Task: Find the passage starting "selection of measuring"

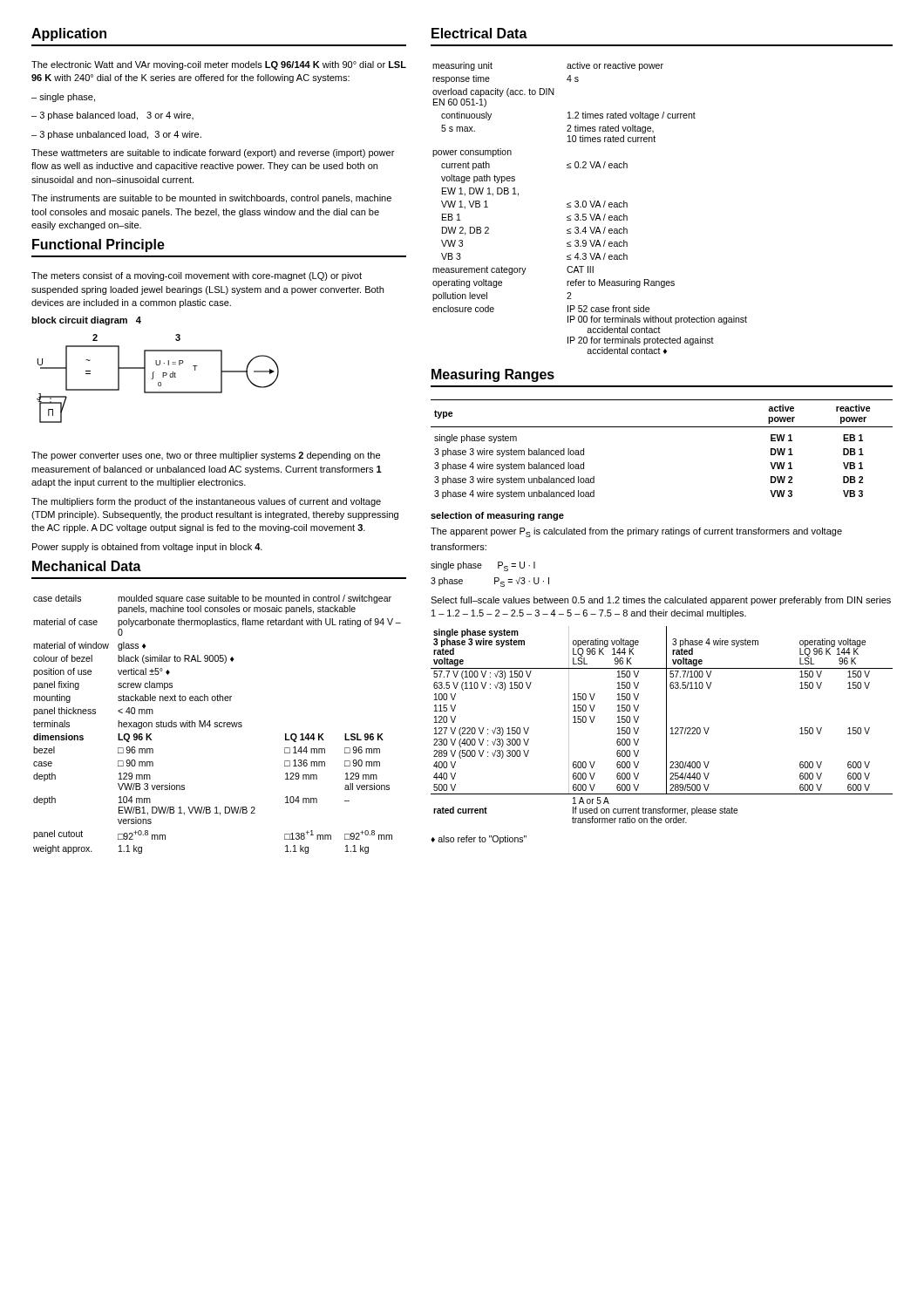Action: (497, 516)
